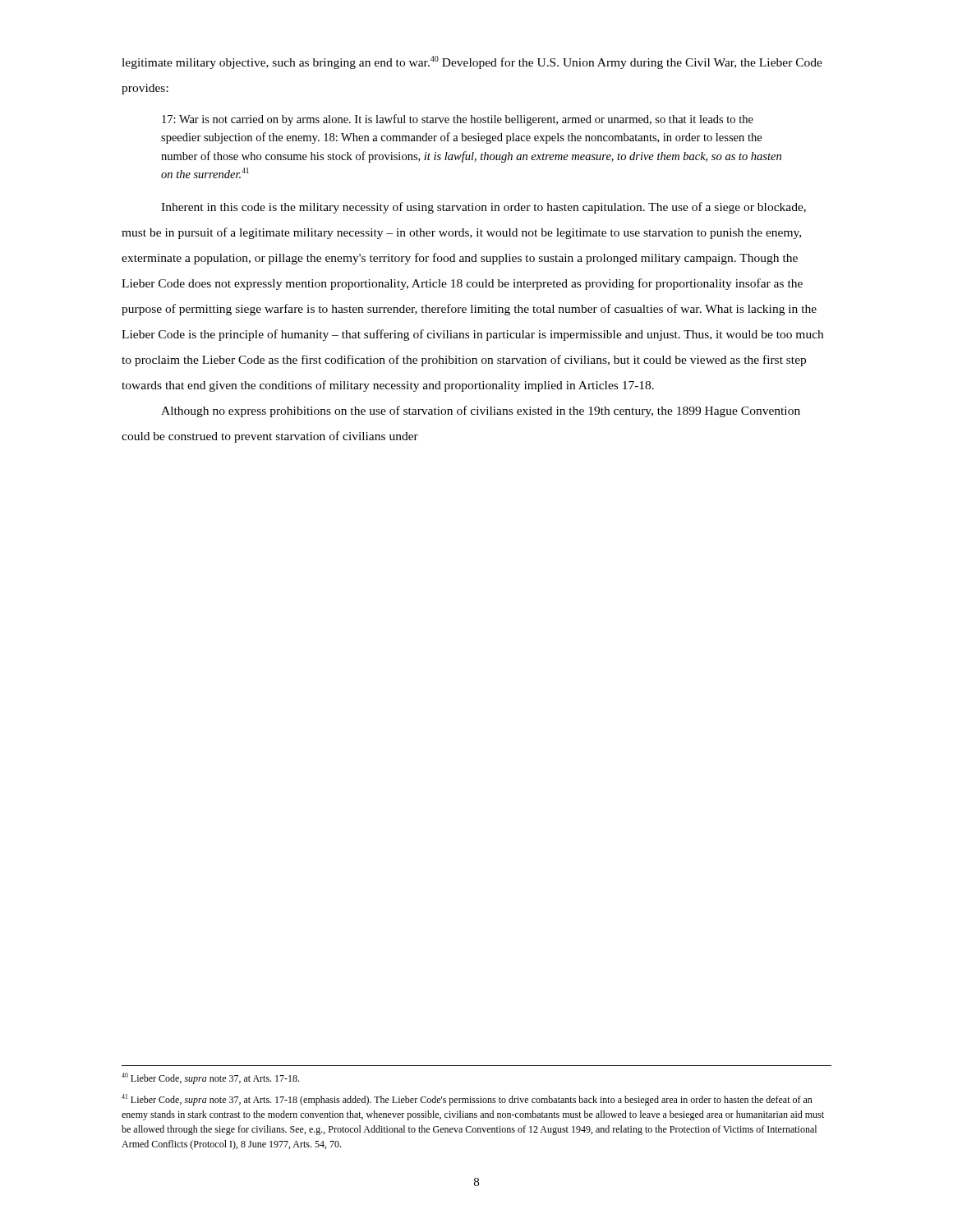
Task: Find the block on this page that starts "41 Lieber Code, supra note 37,"
Action: tap(473, 1121)
